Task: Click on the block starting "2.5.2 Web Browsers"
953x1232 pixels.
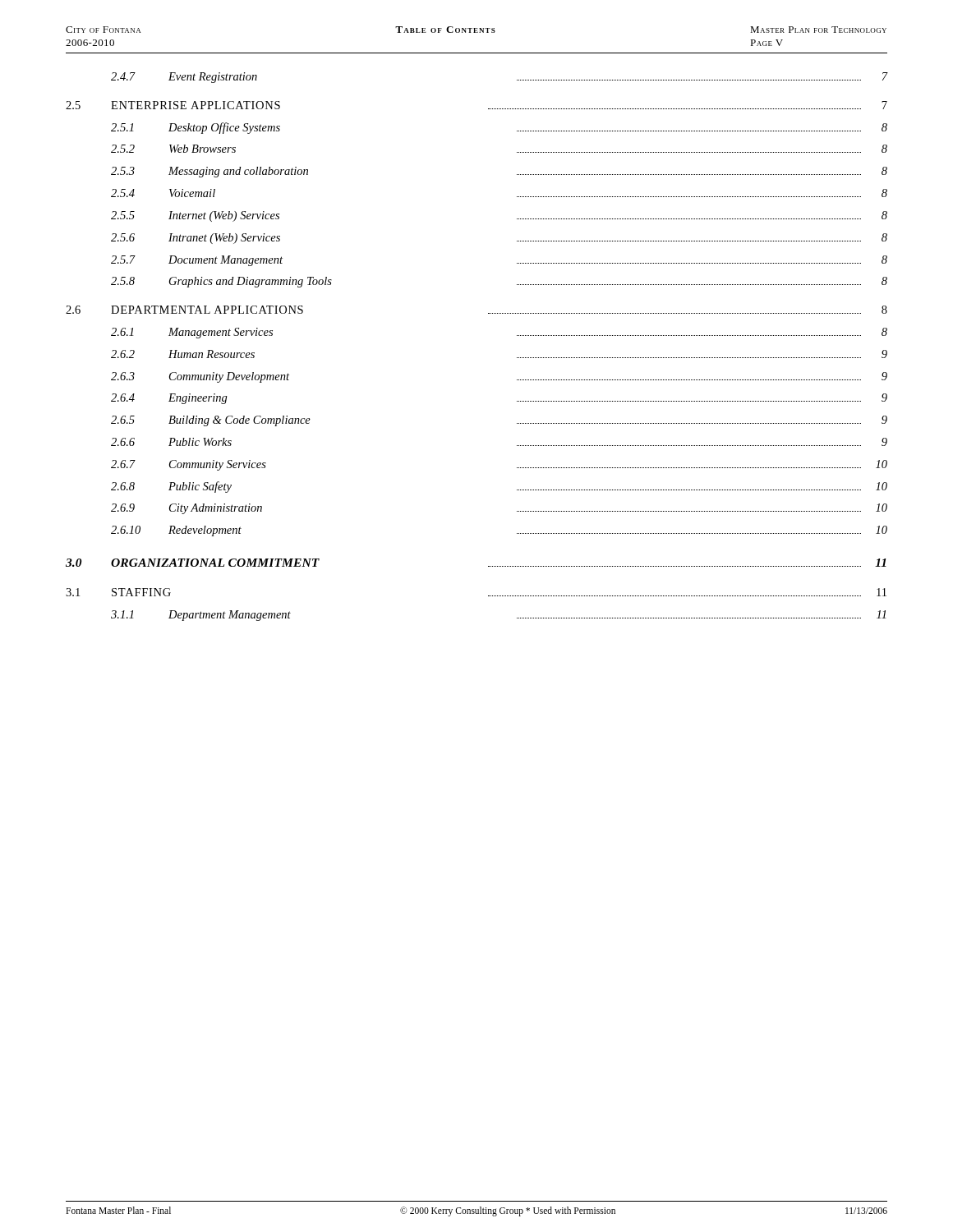Action: pos(123,148)
